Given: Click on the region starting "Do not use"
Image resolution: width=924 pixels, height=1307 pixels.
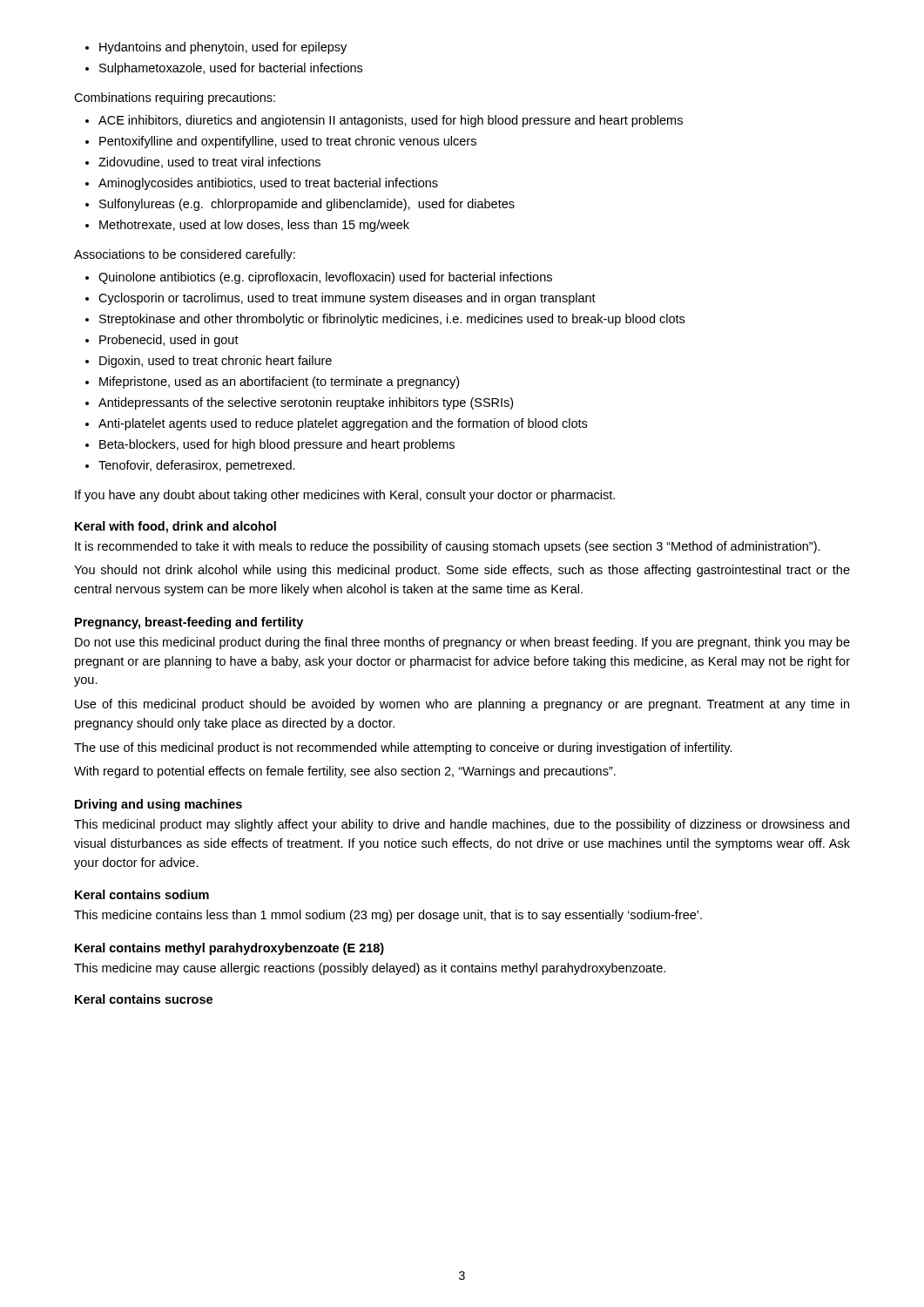Looking at the screenshot, I should point(462,662).
